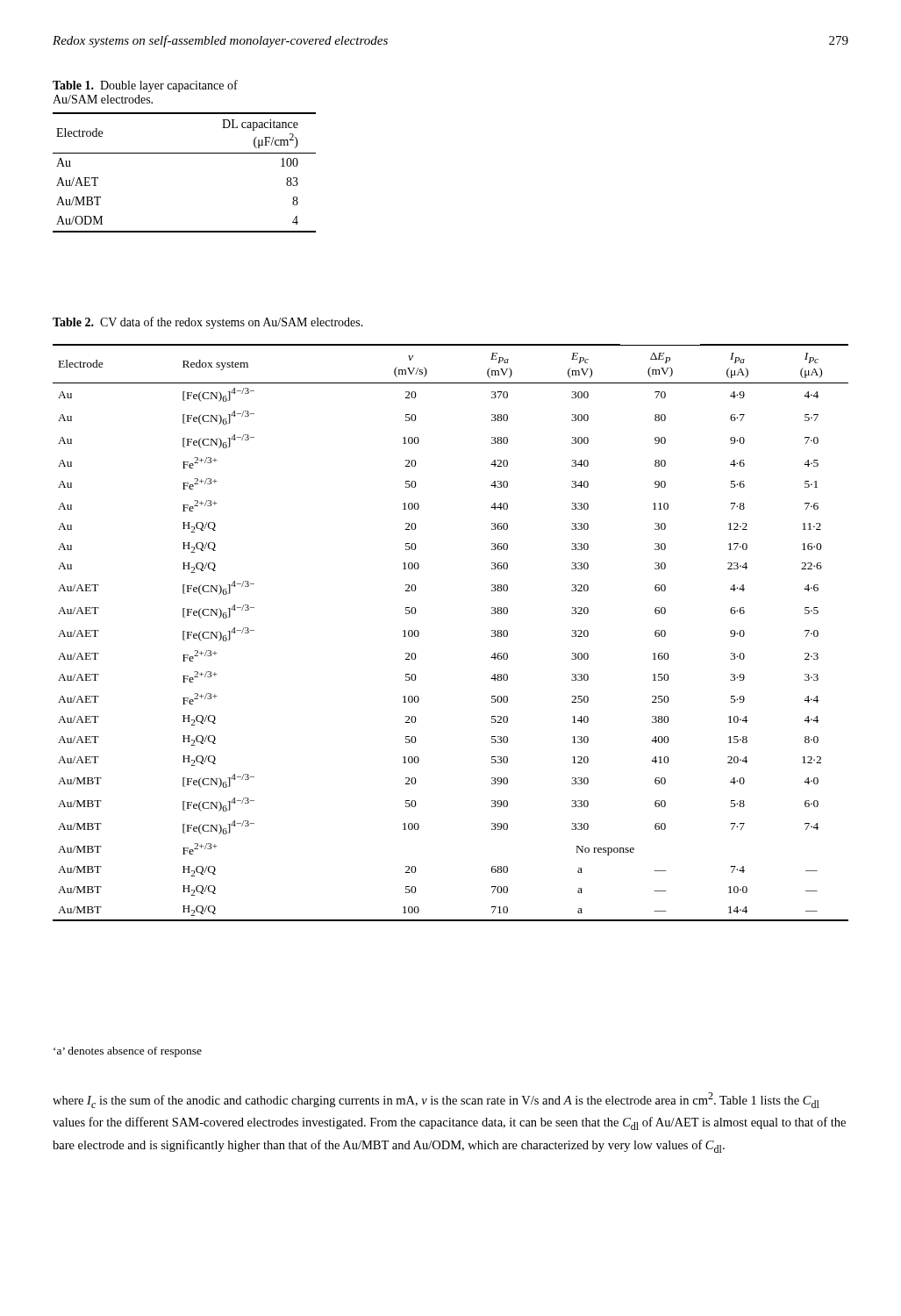
Task: Select the region starting "Table 1. Double layer capacitance ofAu/SAM"
Action: click(145, 93)
